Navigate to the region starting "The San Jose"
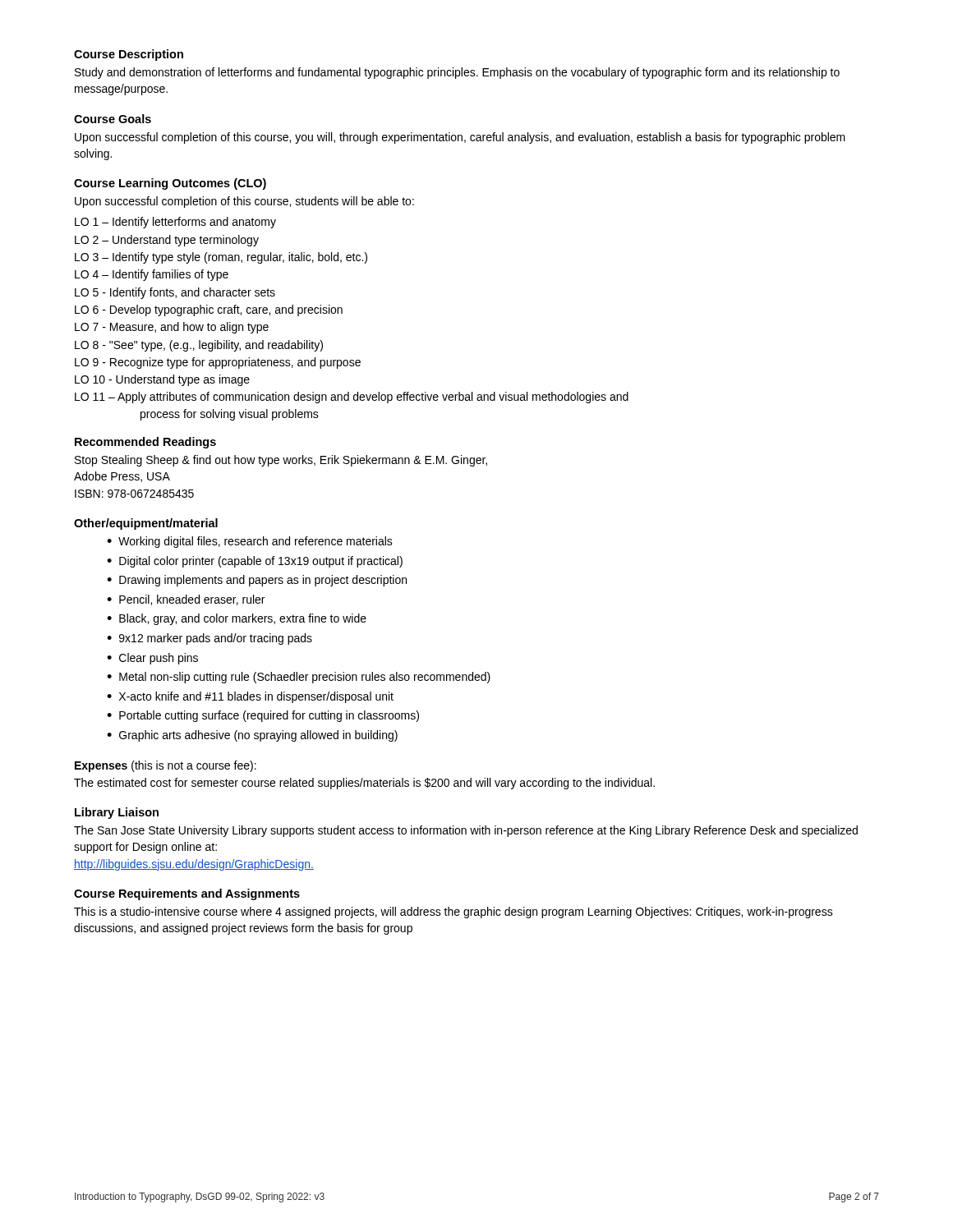Viewport: 953px width, 1232px height. tap(466, 831)
